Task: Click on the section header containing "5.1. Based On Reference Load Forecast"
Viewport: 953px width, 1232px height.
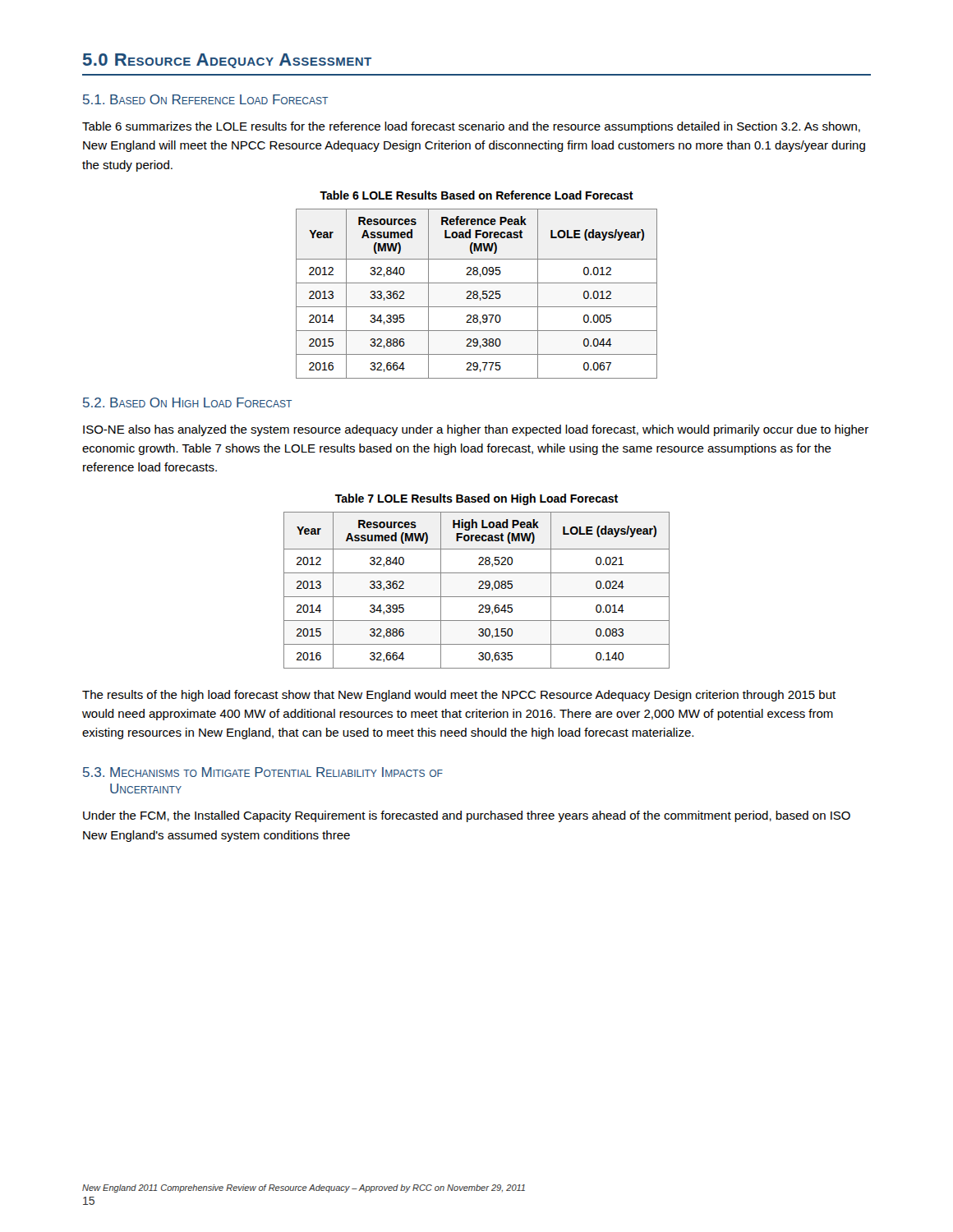Action: tap(205, 99)
